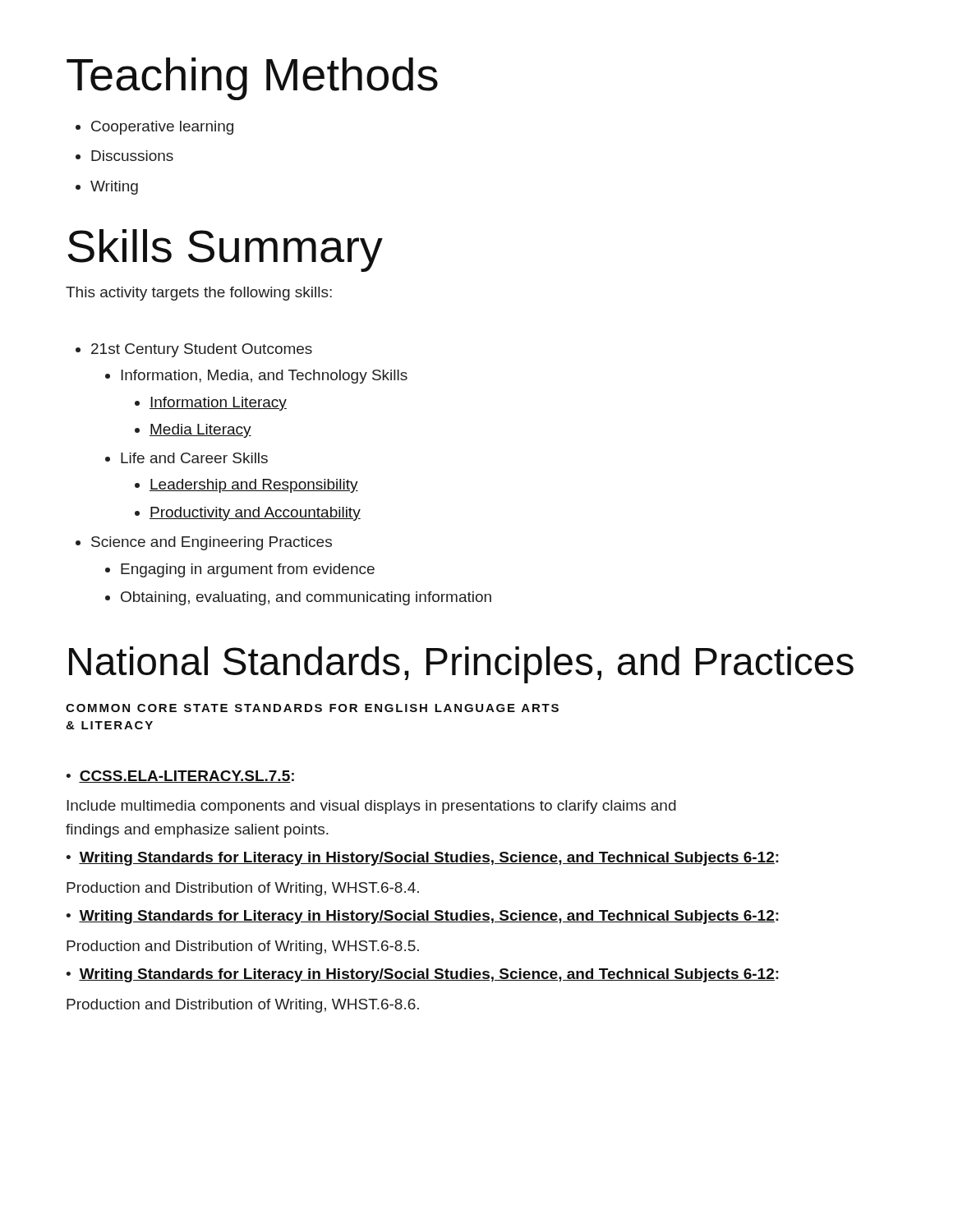953x1232 pixels.
Task: Find "Media Literacy" on this page
Action: 200,429
